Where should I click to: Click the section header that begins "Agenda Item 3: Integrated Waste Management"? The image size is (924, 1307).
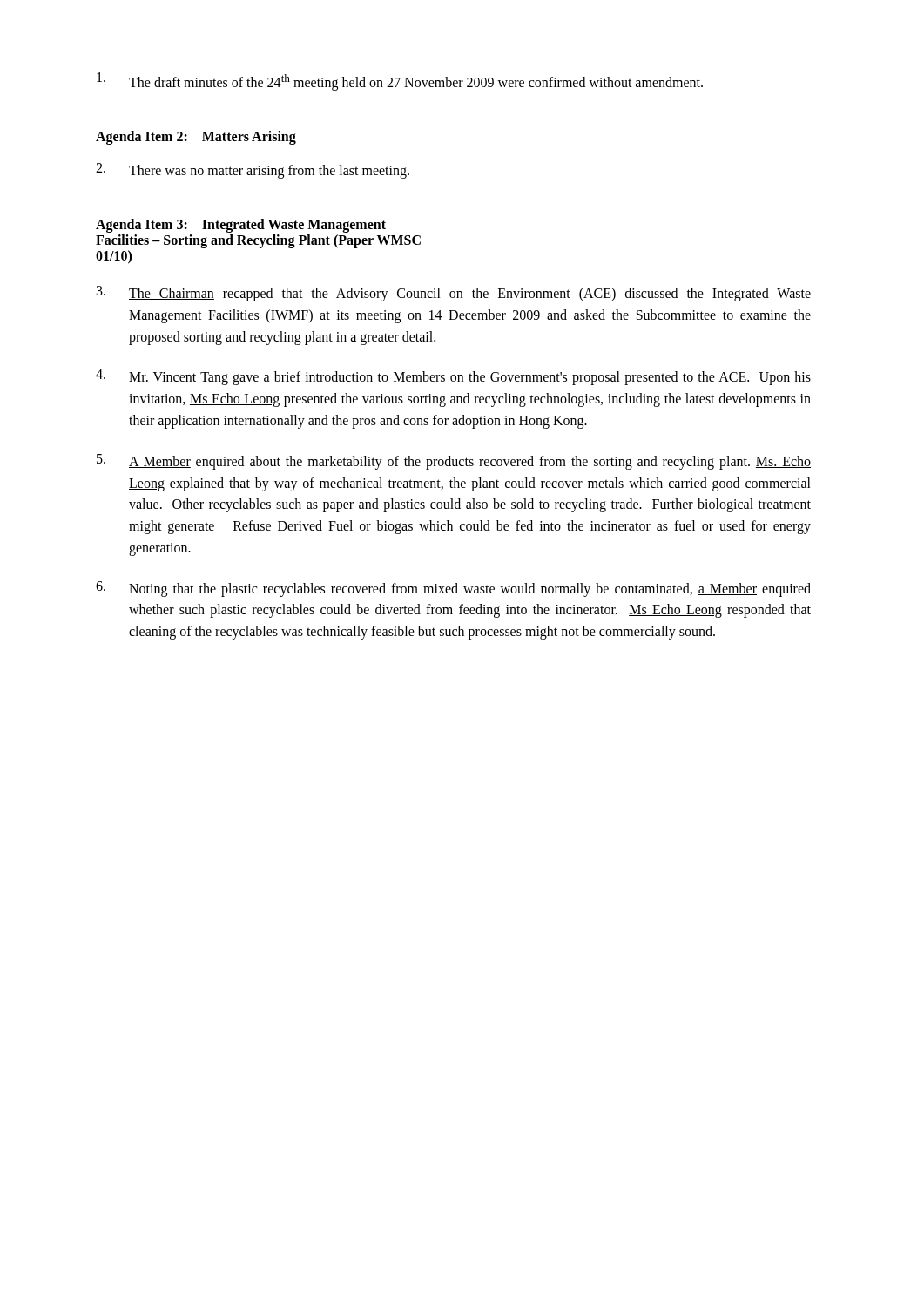click(x=259, y=240)
